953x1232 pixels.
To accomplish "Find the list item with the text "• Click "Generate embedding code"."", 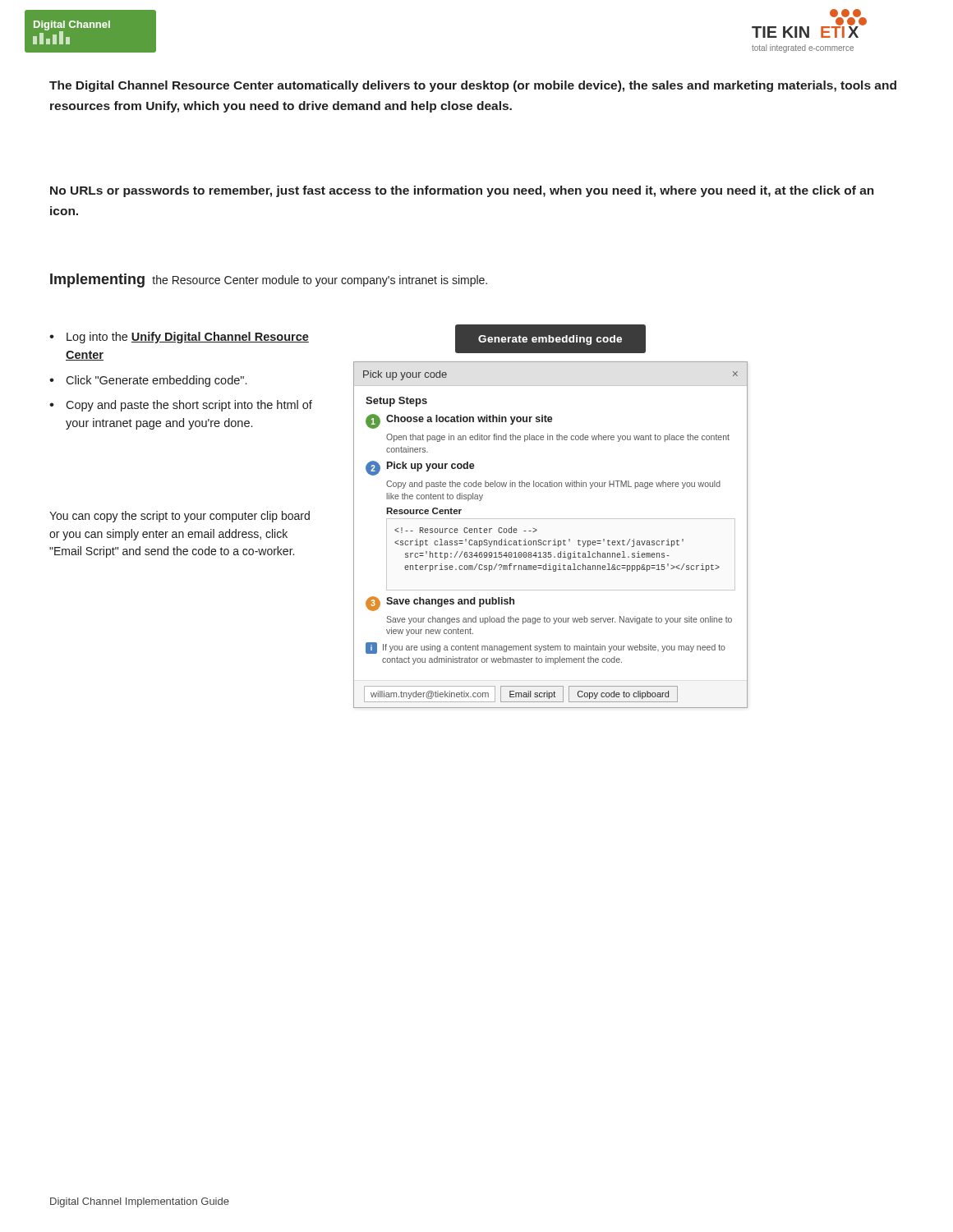I will 148,380.
